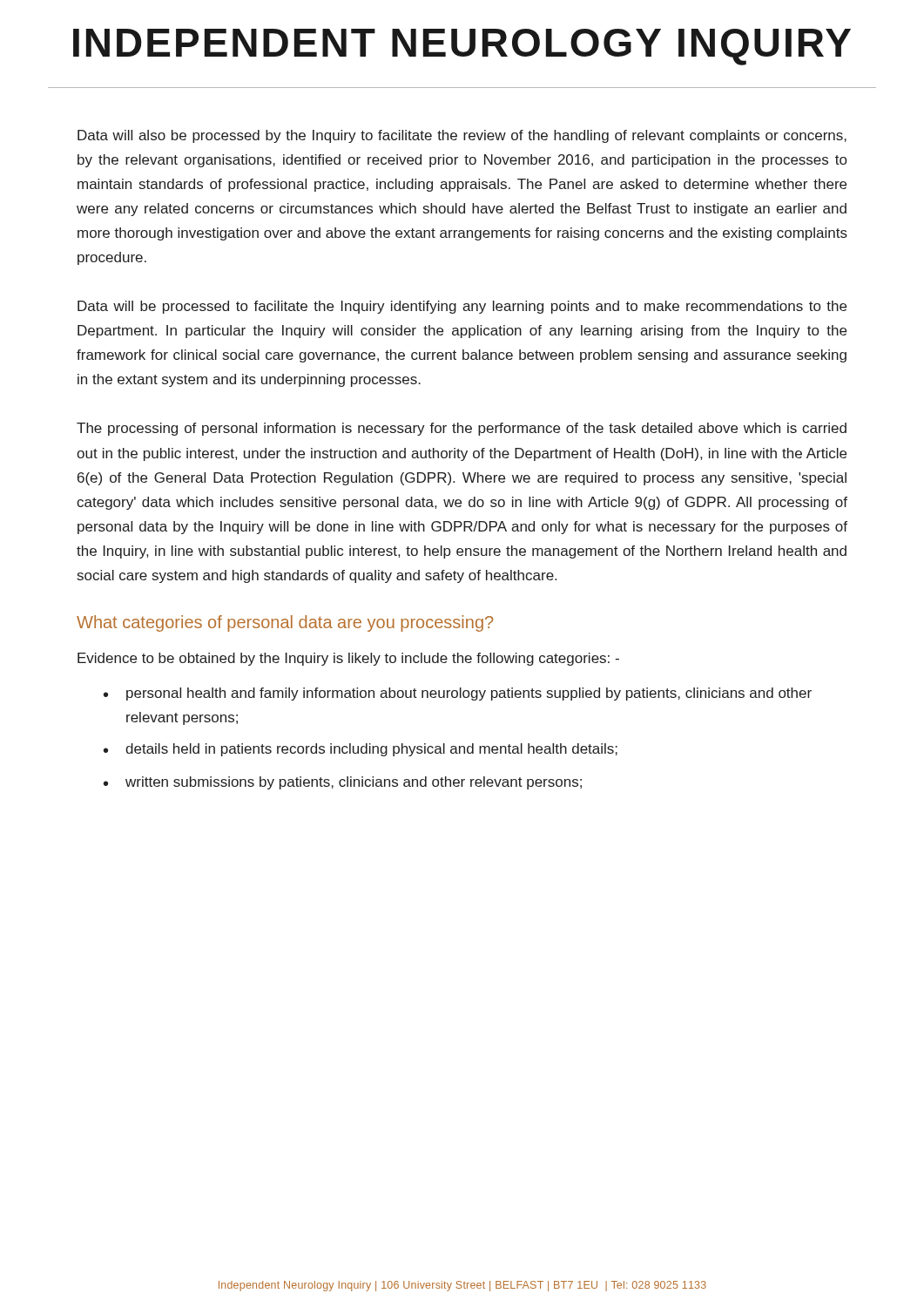This screenshot has height=1307, width=924.
Task: Select the list item that reads "• written submissions by patients, clinicians and other"
Action: point(475,783)
